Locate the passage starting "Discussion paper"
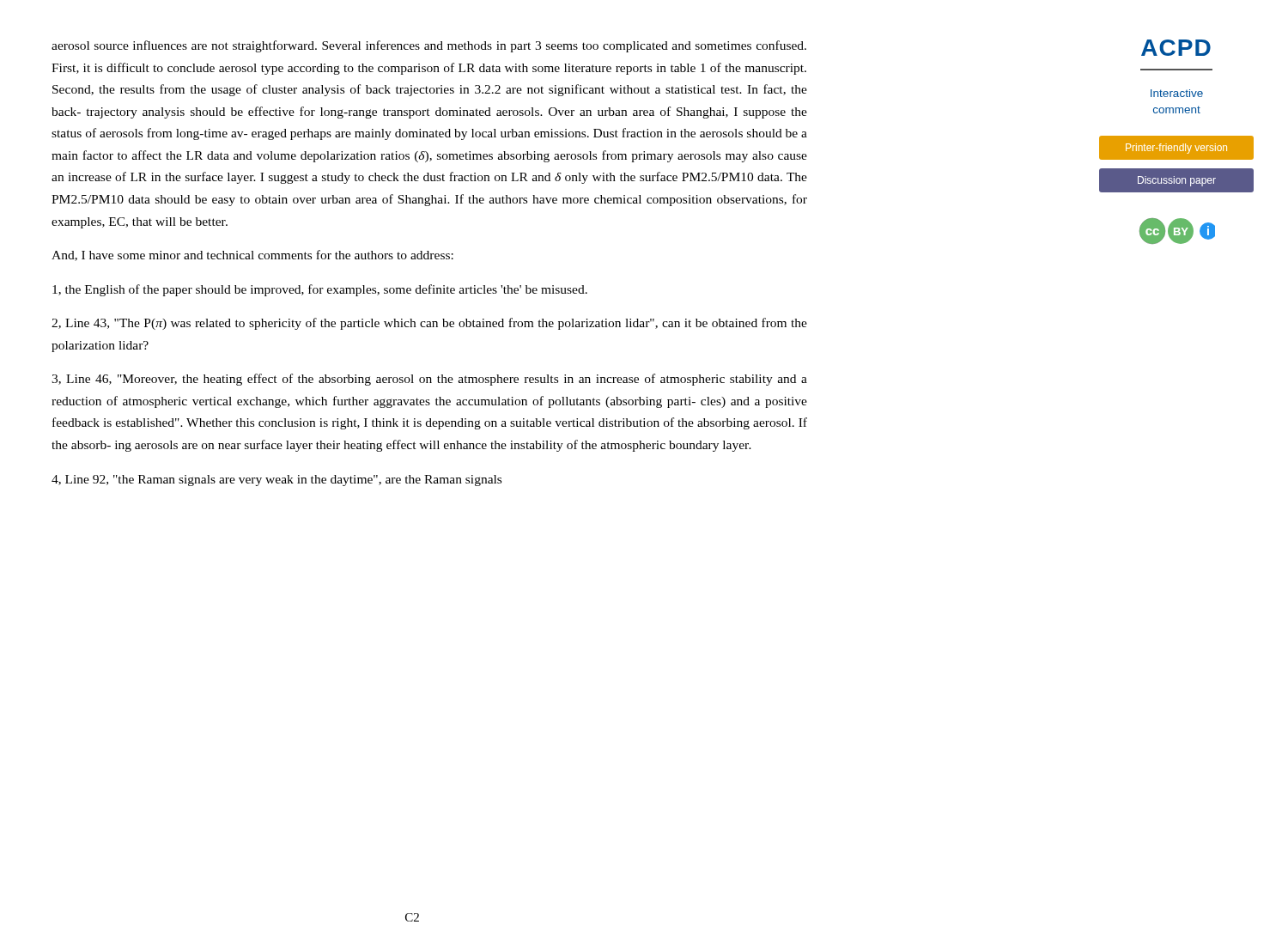This screenshot has height=949, width=1288. 1176,180
